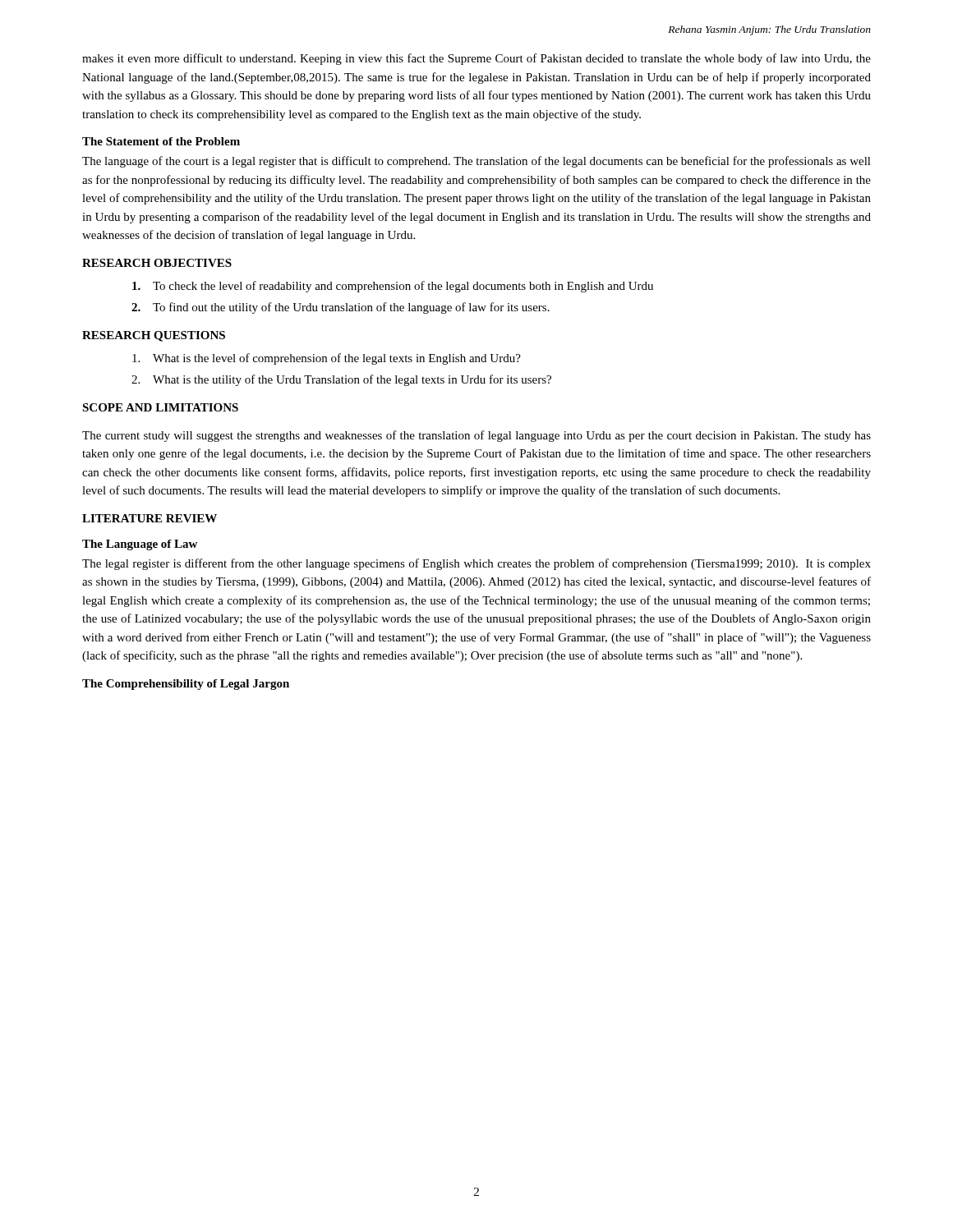Point to the block beginning "The legal register is different"

point(476,609)
